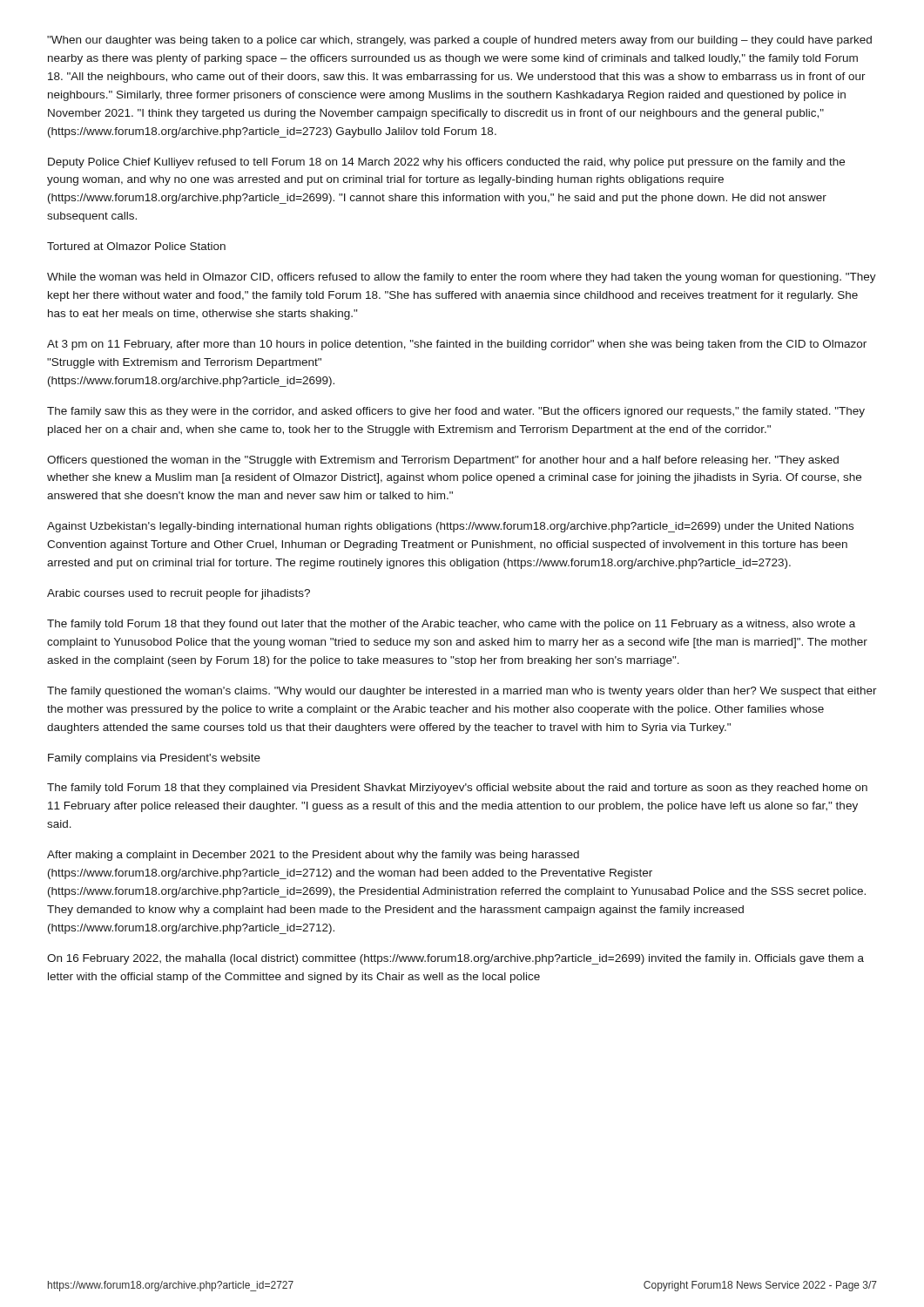This screenshot has width=924, height=1307.
Task: Locate the text block that says ""When our daughter was being"
Action: tap(460, 85)
